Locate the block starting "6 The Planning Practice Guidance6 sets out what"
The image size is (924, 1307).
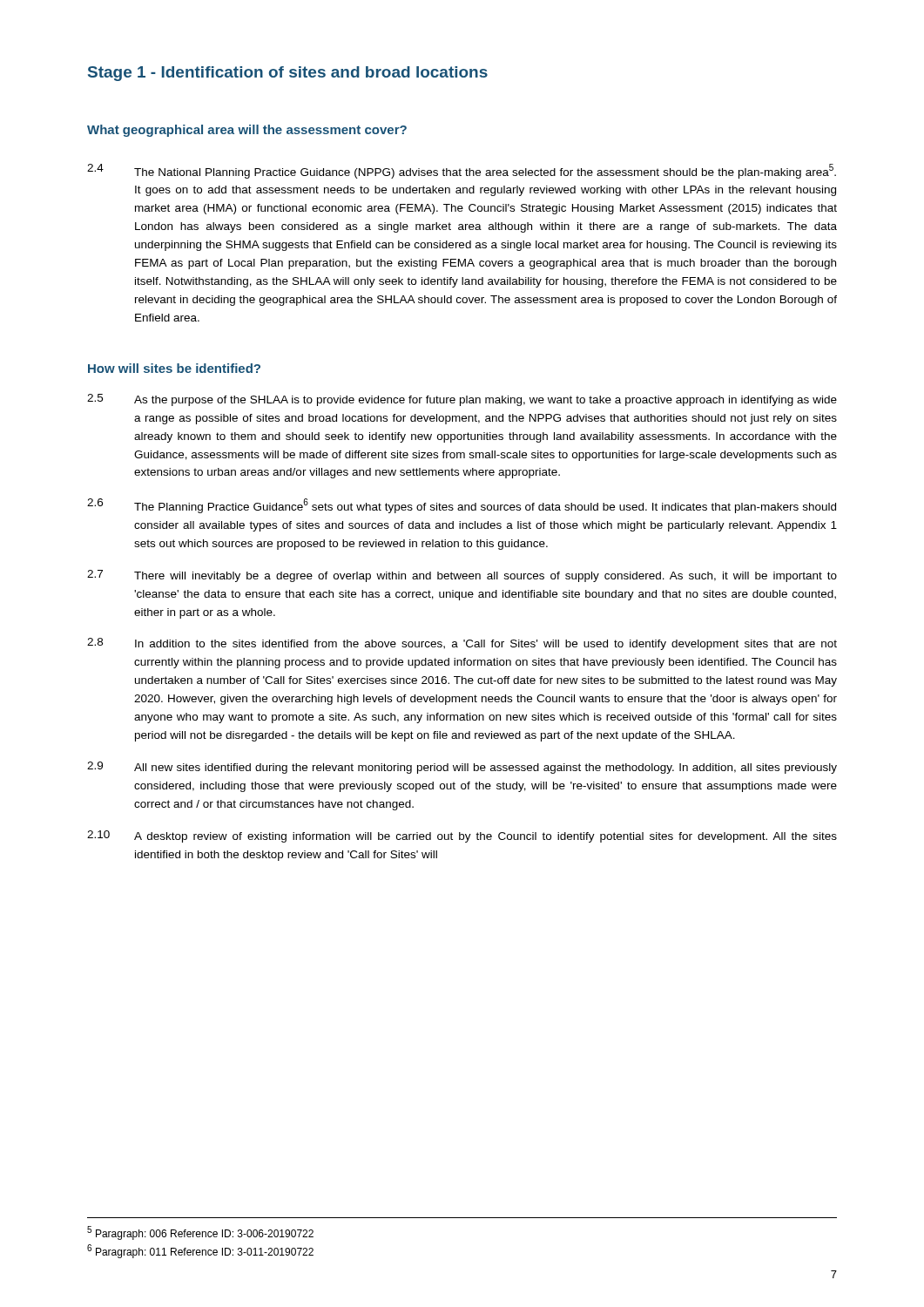point(462,525)
